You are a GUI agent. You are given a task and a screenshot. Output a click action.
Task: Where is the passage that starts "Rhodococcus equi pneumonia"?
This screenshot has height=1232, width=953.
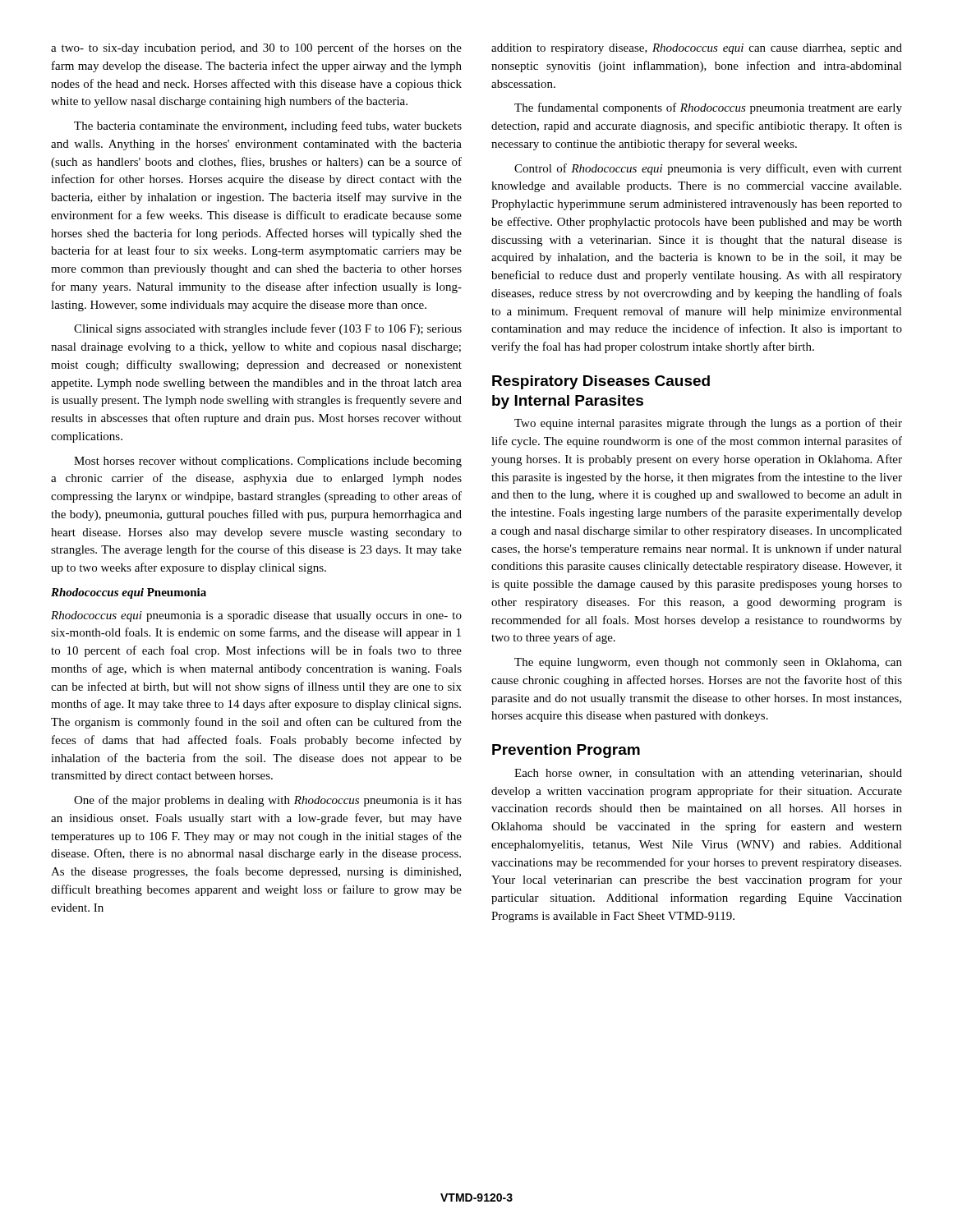click(256, 762)
